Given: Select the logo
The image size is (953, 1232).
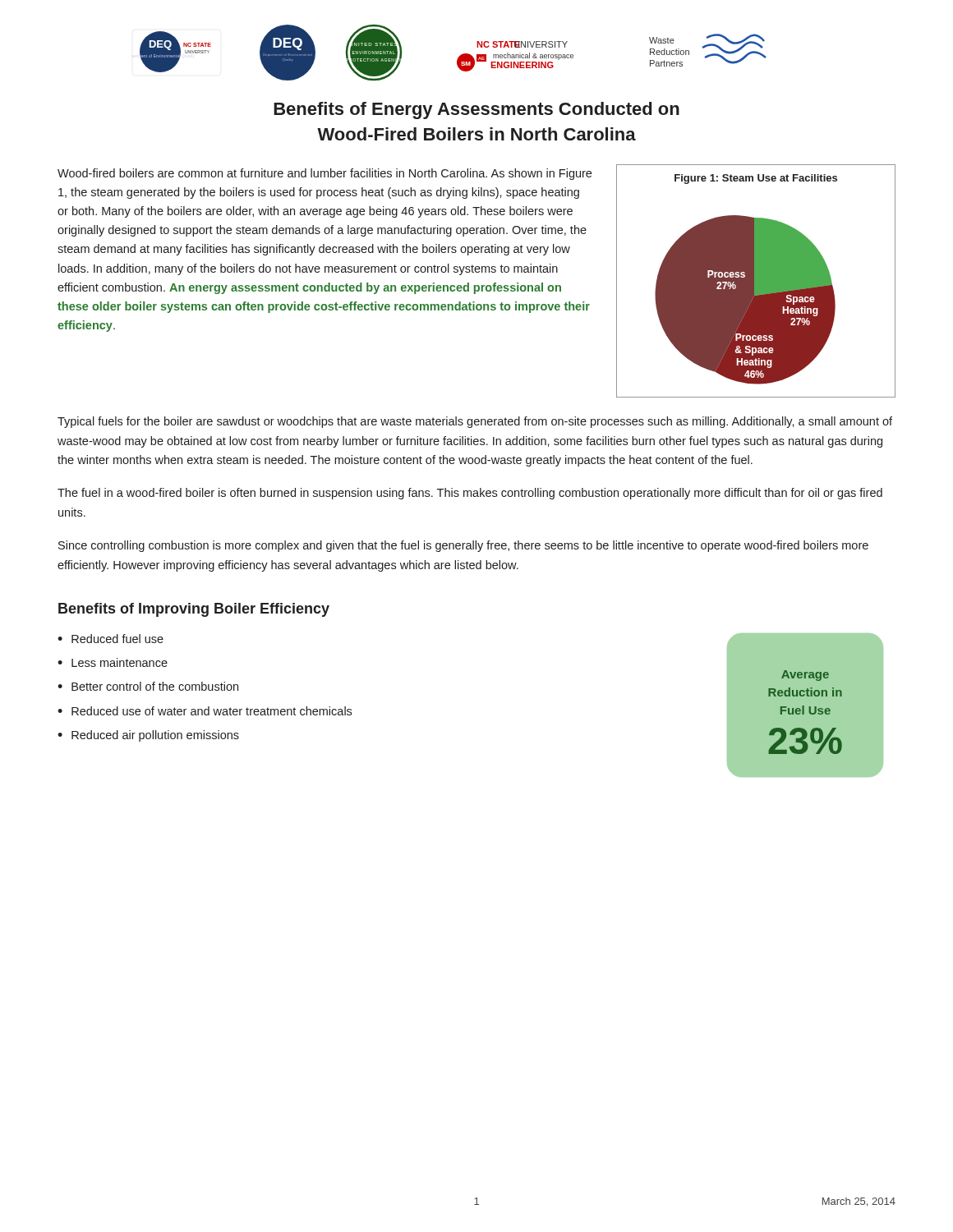Looking at the screenshot, I should click(476, 45).
